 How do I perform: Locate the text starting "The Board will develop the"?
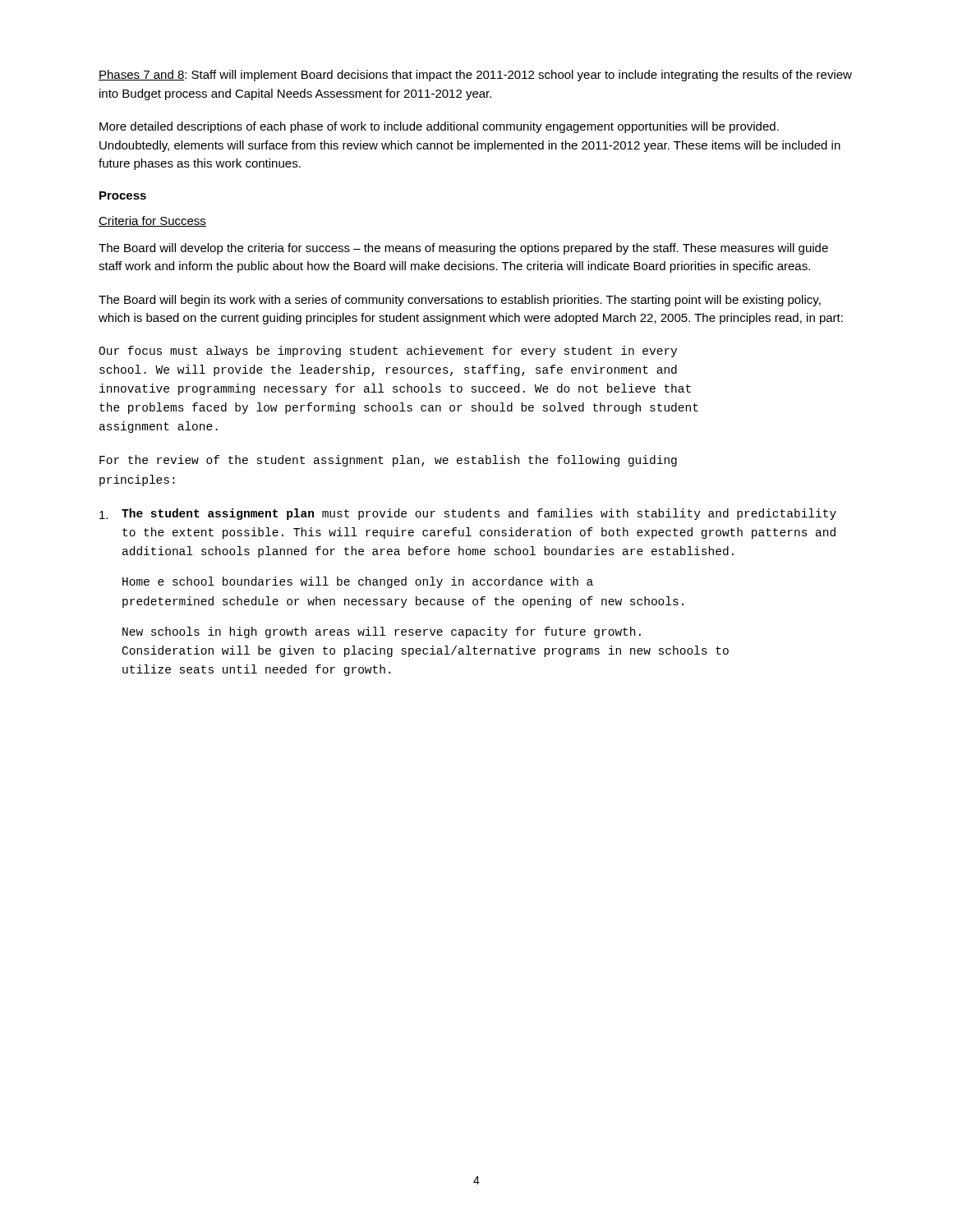pyautogui.click(x=463, y=256)
